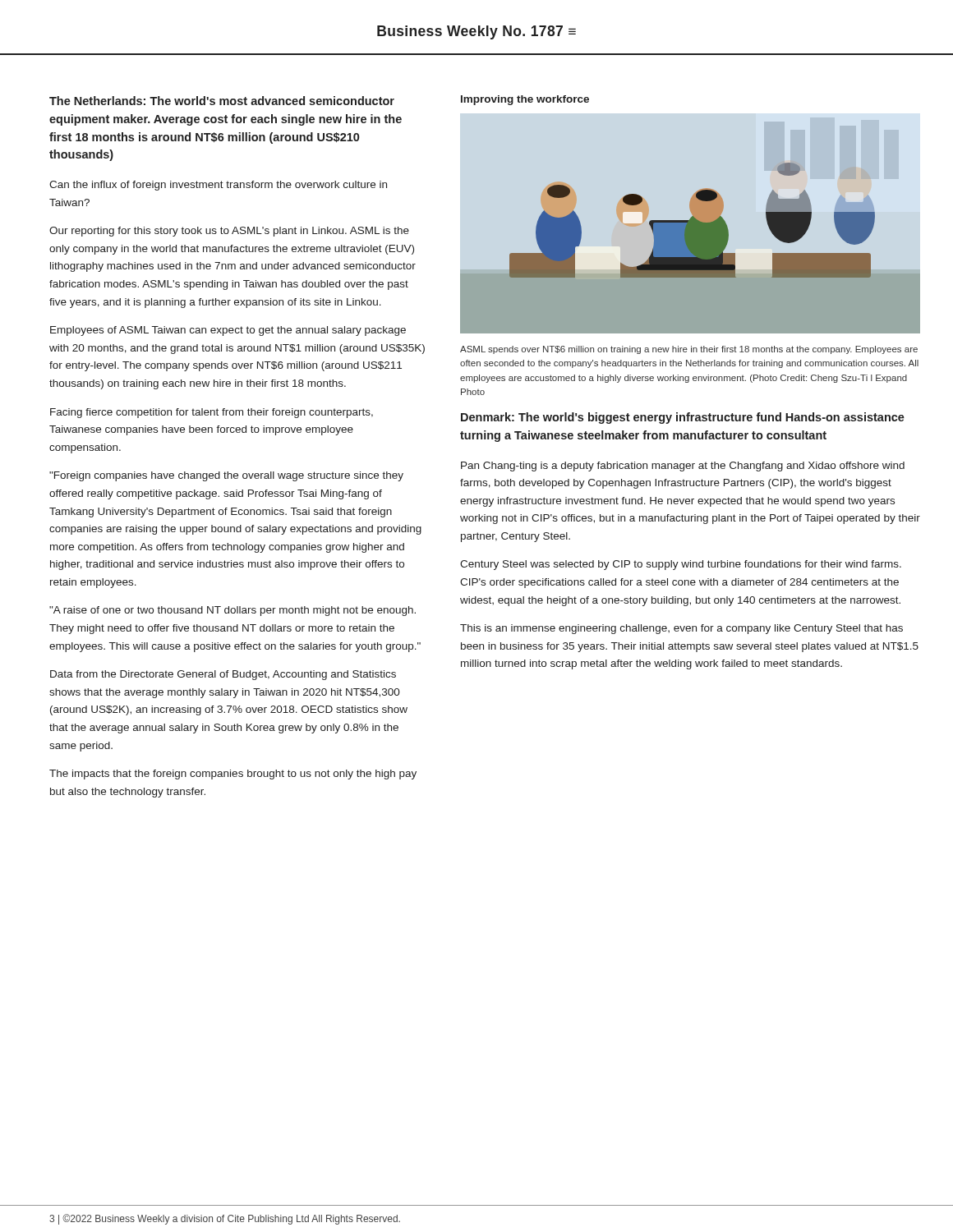This screenshot has width=953, height=1232.
Task: Find the block on this page that starts "Facing fierce competition for talent from"
Action: point(211,429)
